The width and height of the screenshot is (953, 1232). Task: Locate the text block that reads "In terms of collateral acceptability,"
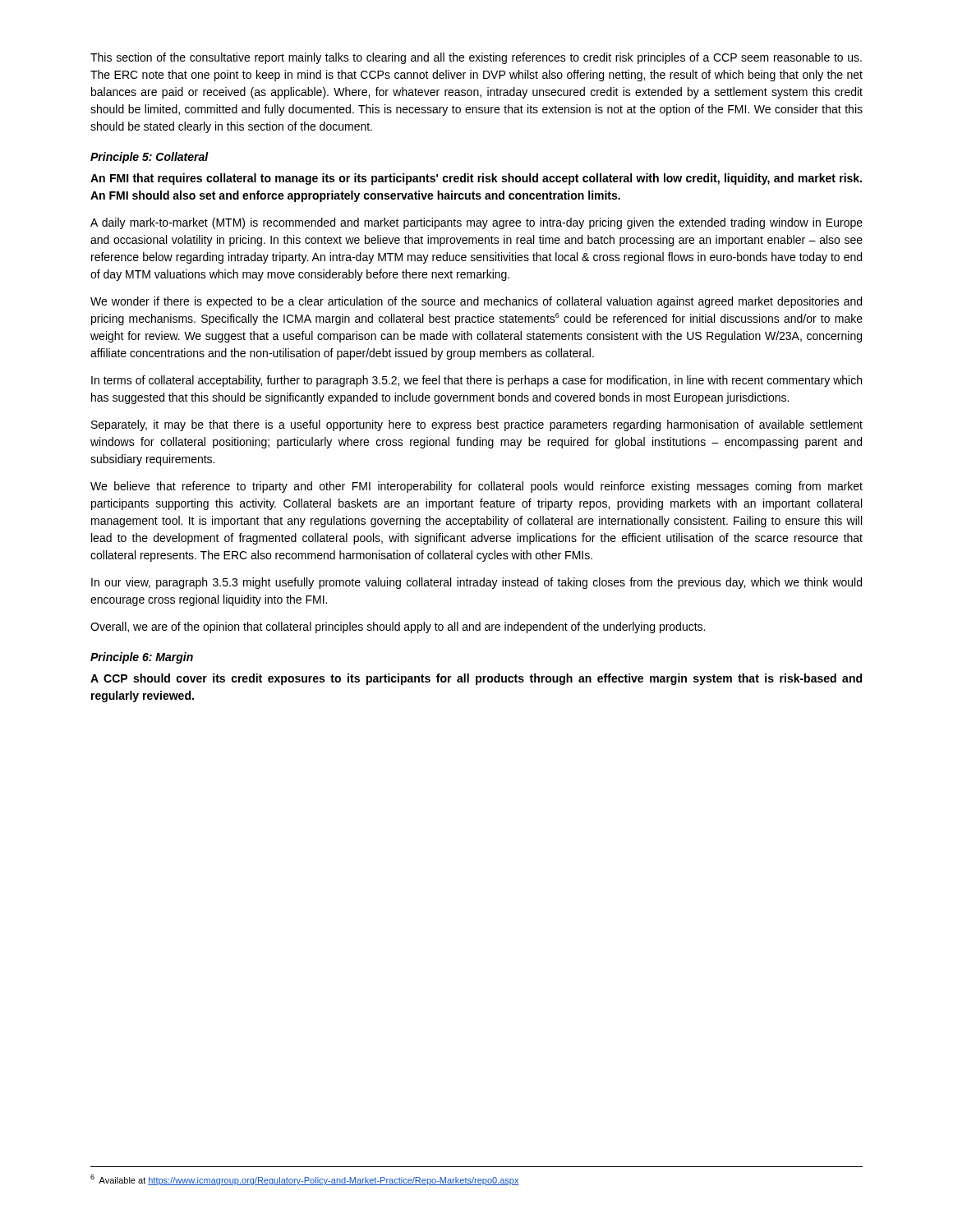[476, 389]
